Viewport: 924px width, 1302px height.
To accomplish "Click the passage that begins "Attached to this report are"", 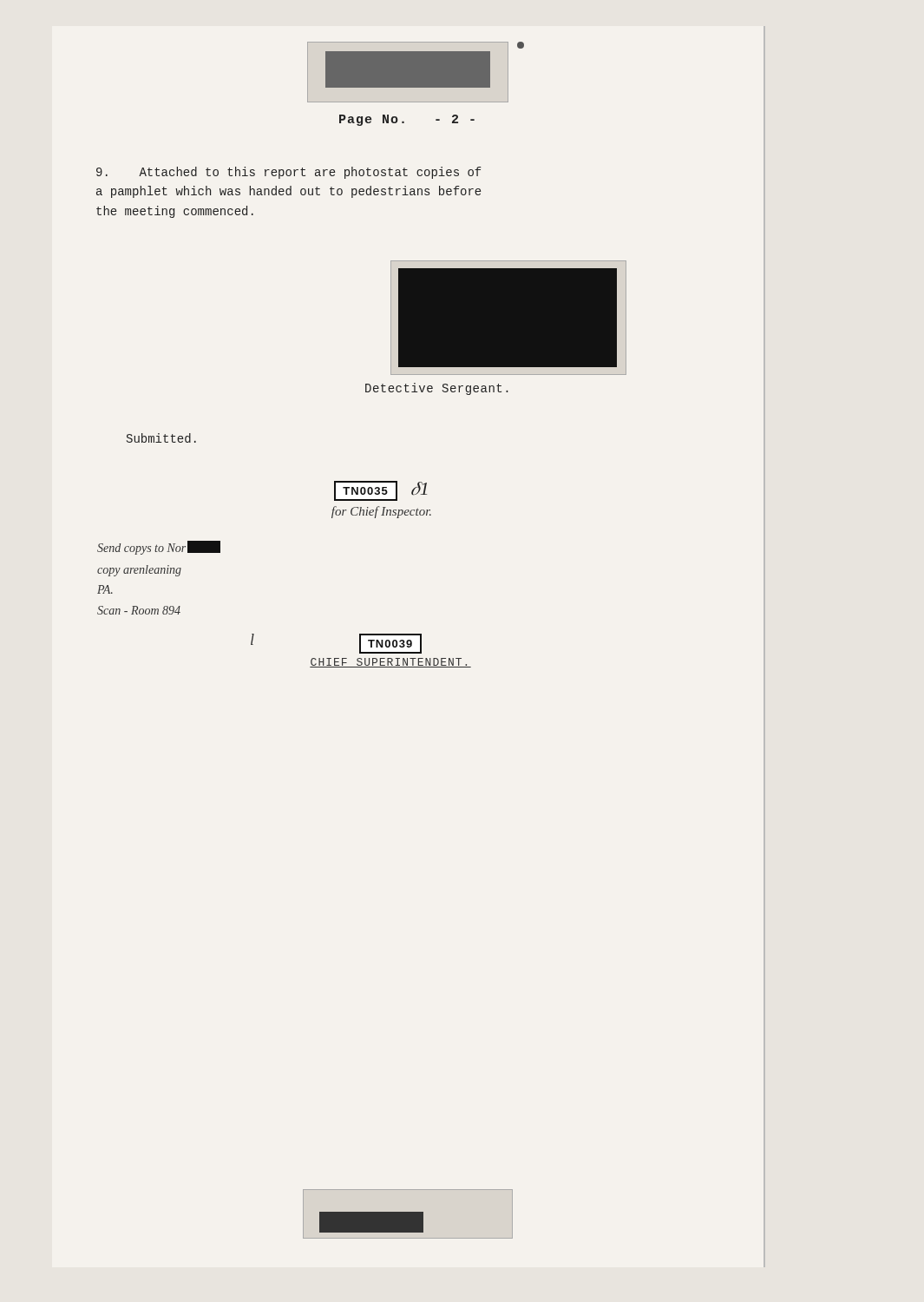I will (289, 192).
